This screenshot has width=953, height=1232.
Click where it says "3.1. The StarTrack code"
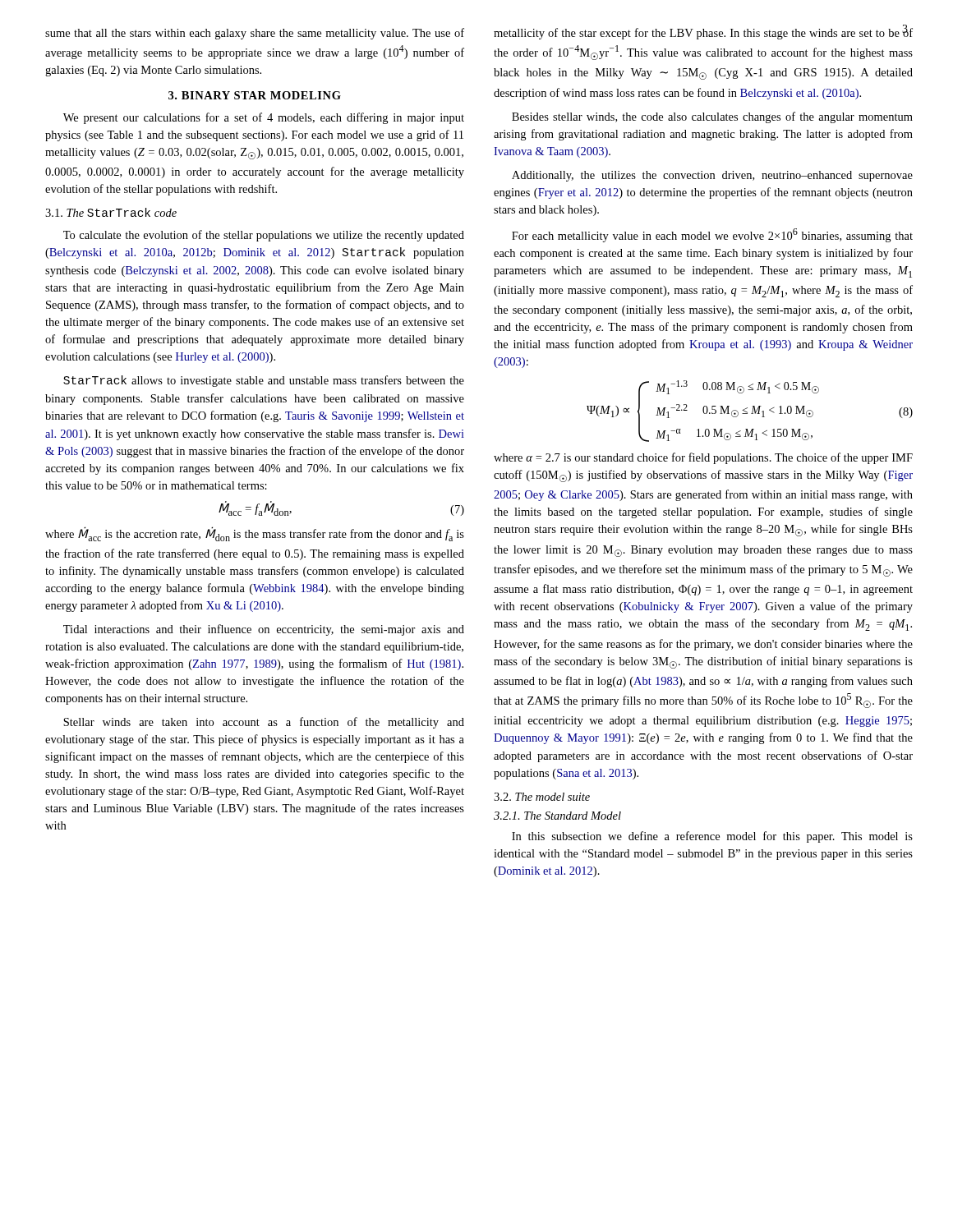pyautogui.click(x=111, y=213)
